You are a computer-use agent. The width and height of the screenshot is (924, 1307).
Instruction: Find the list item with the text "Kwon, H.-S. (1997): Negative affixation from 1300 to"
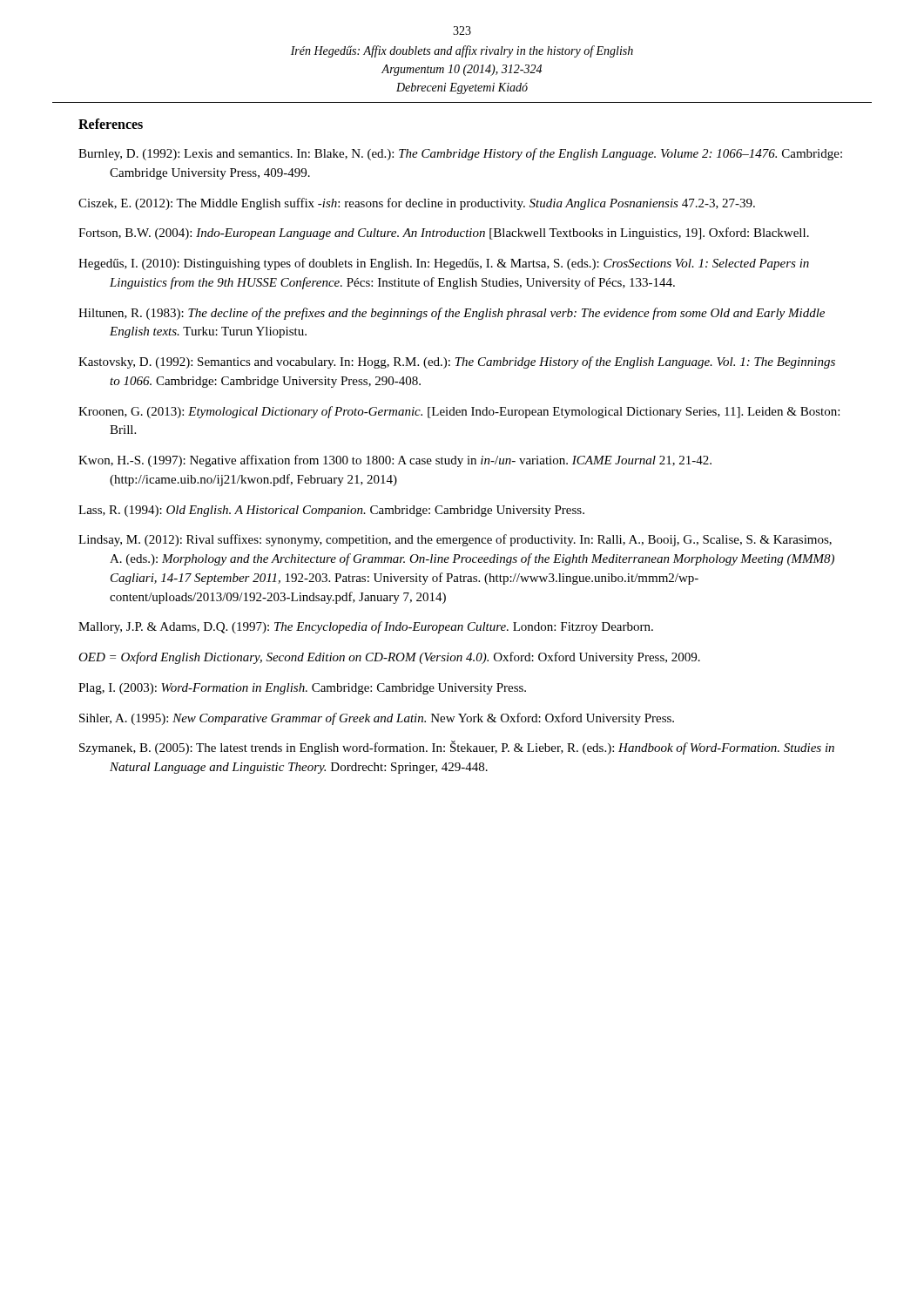click(x=395, y=470)
